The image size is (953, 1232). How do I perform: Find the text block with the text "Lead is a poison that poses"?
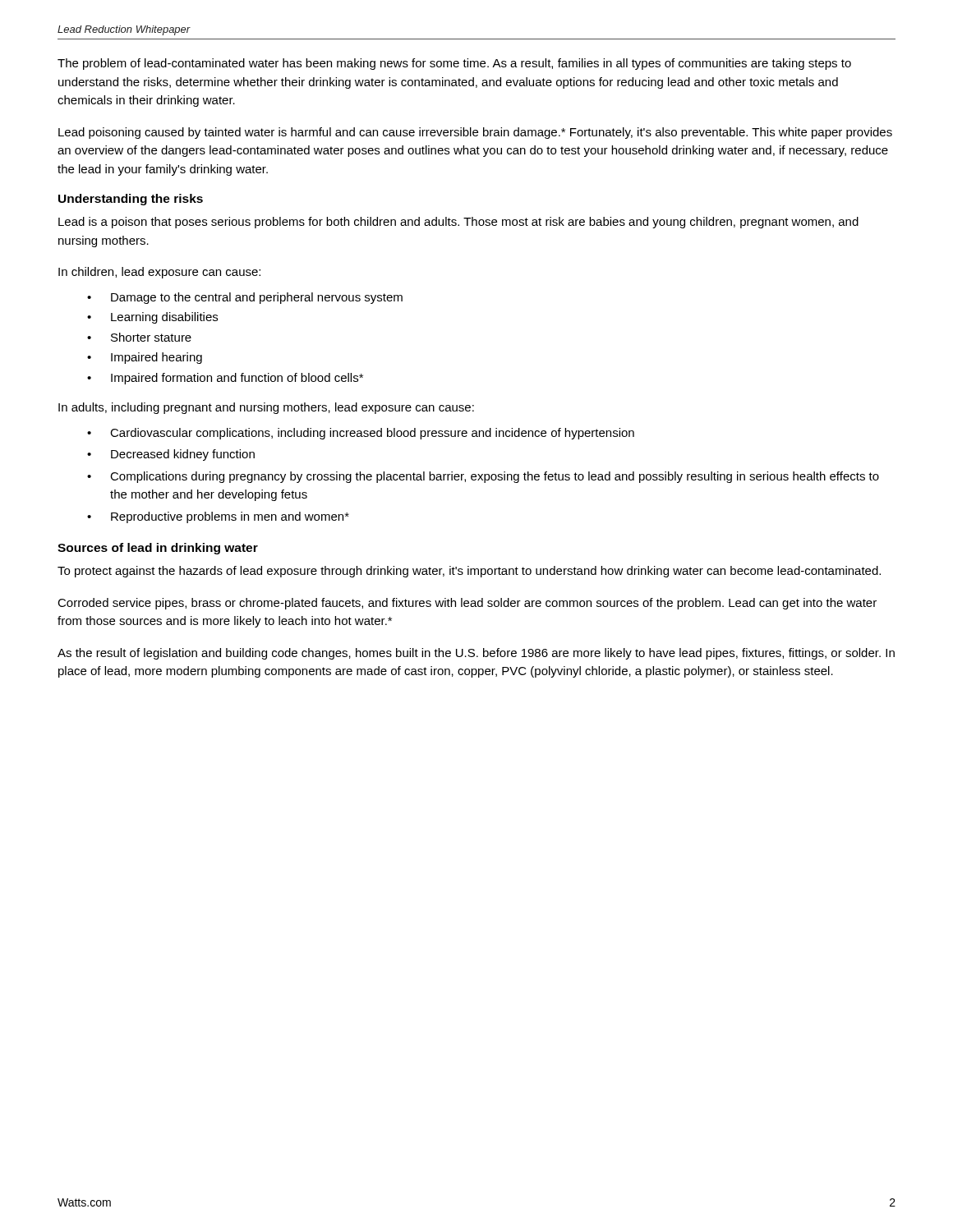coord(458,231)
